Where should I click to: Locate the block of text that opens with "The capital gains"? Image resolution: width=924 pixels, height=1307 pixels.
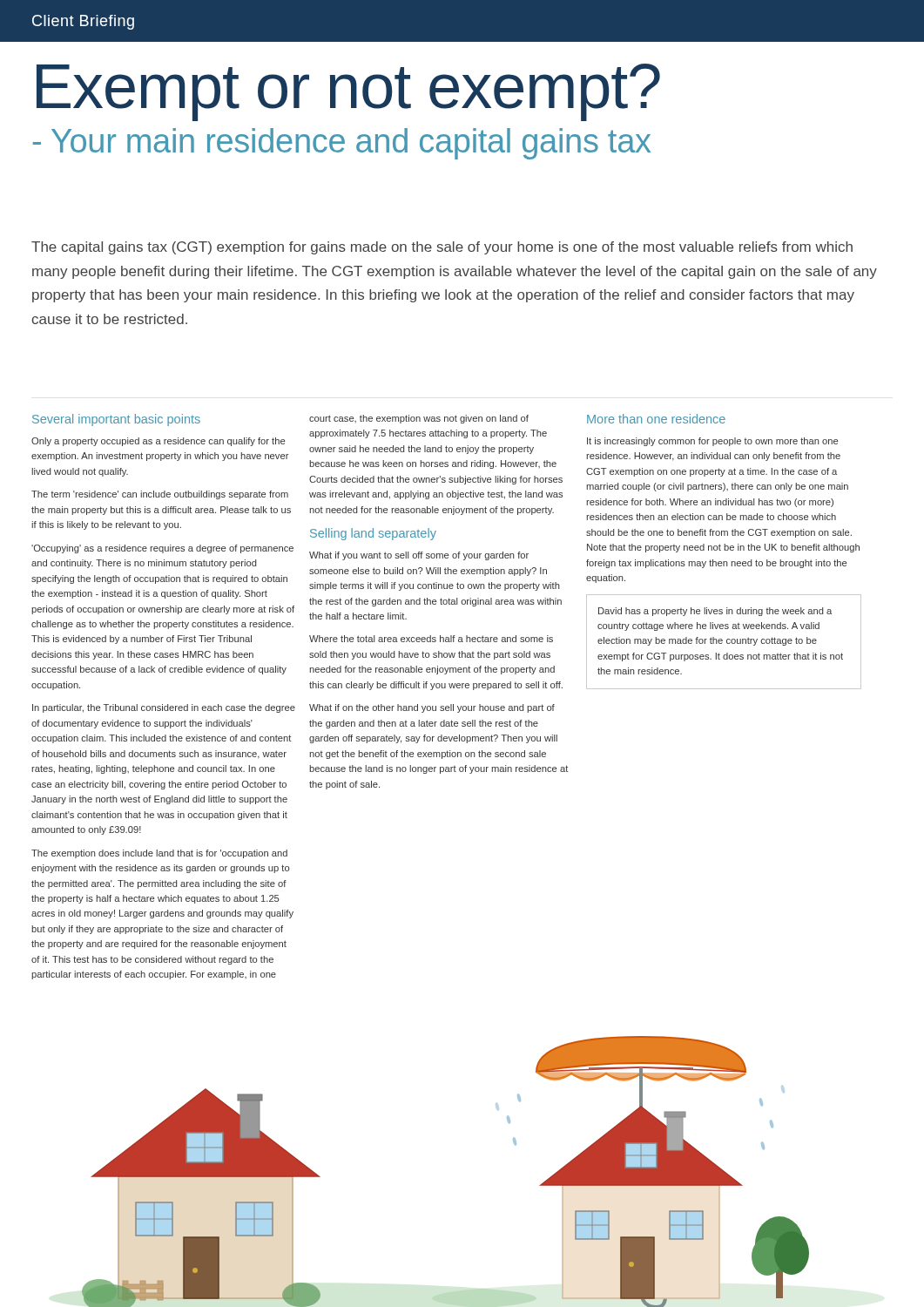454,283
